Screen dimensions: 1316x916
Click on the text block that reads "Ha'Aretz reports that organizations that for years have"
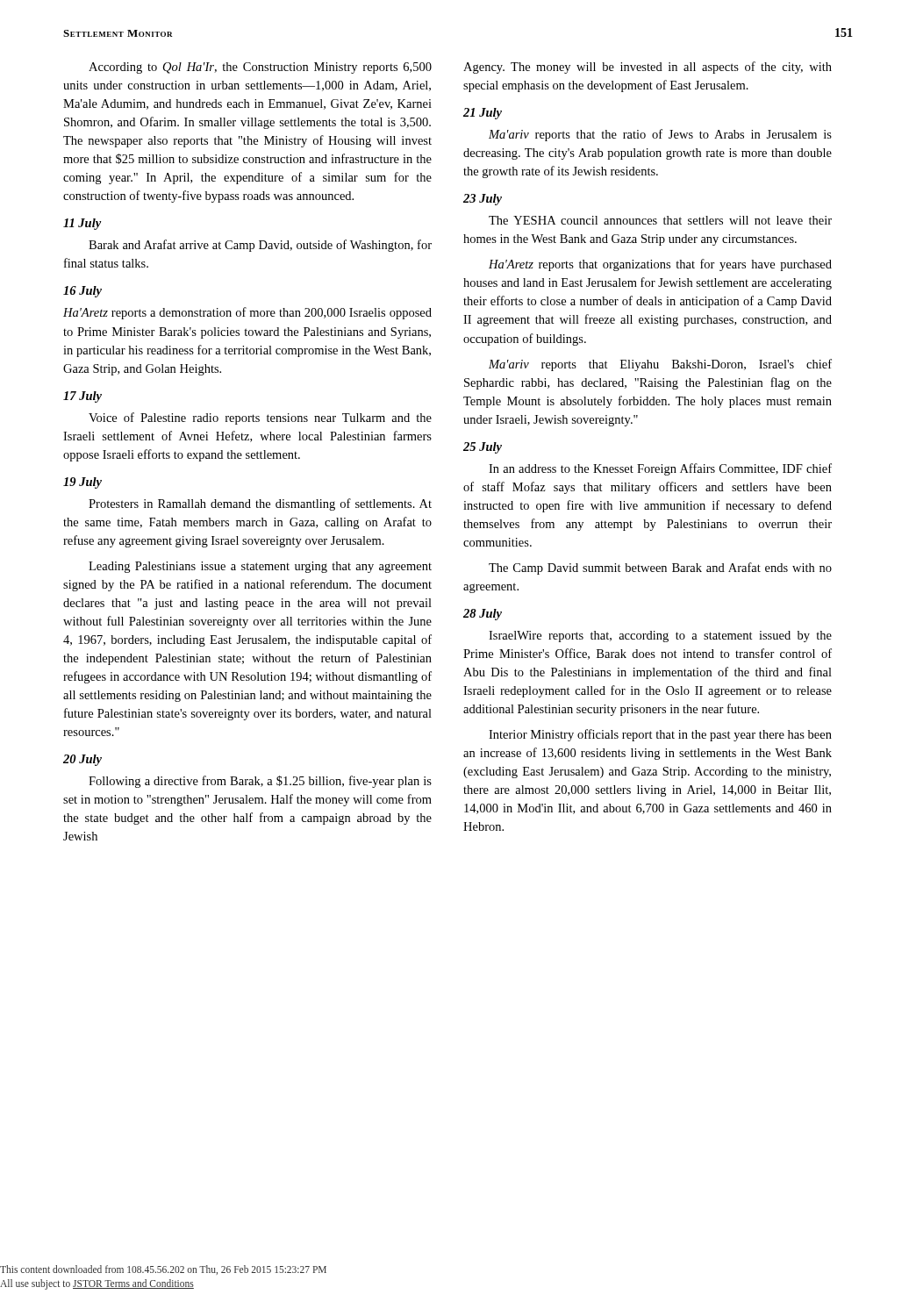point(647,302)
